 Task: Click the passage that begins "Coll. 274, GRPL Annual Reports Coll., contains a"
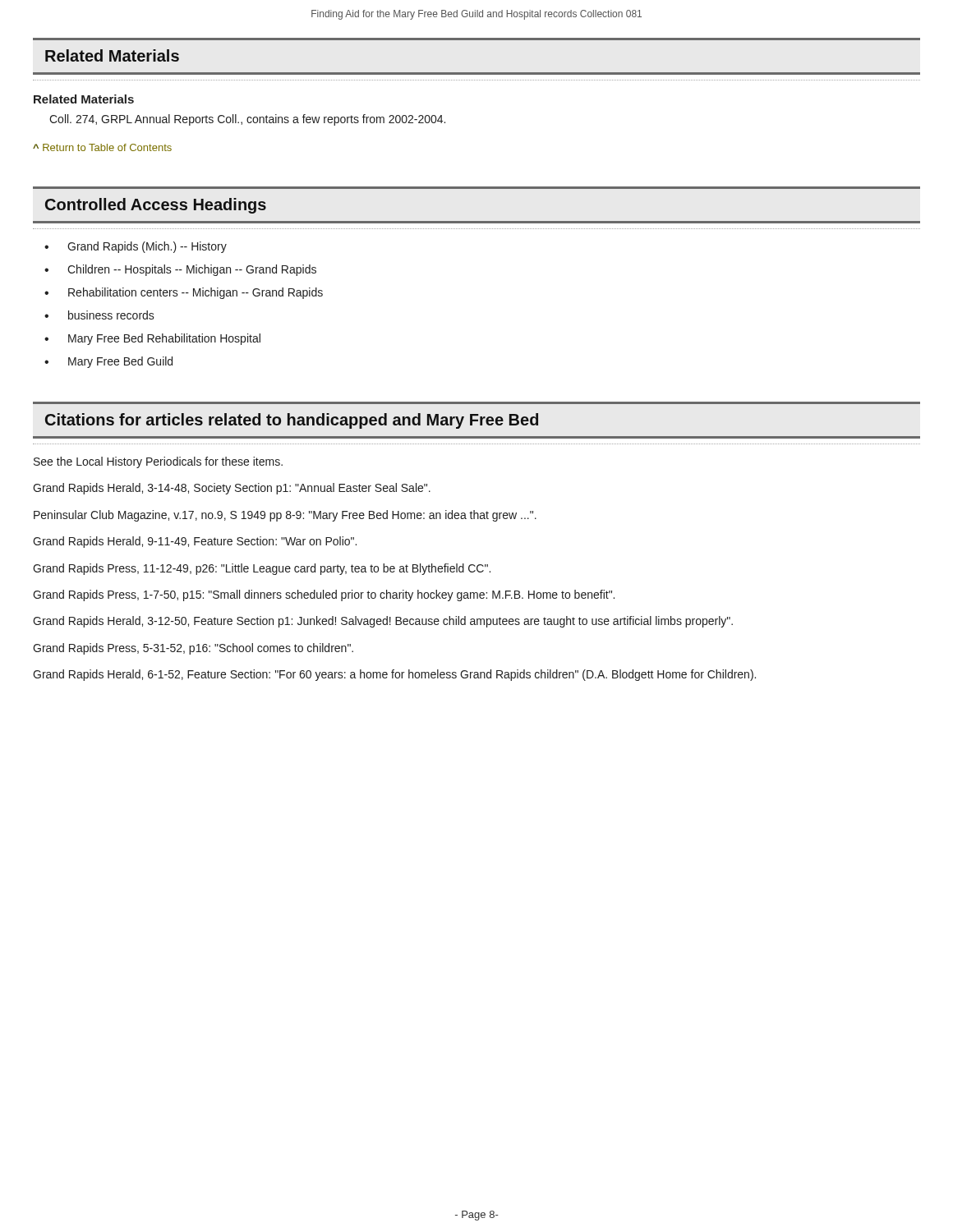[x=248, y=119]
